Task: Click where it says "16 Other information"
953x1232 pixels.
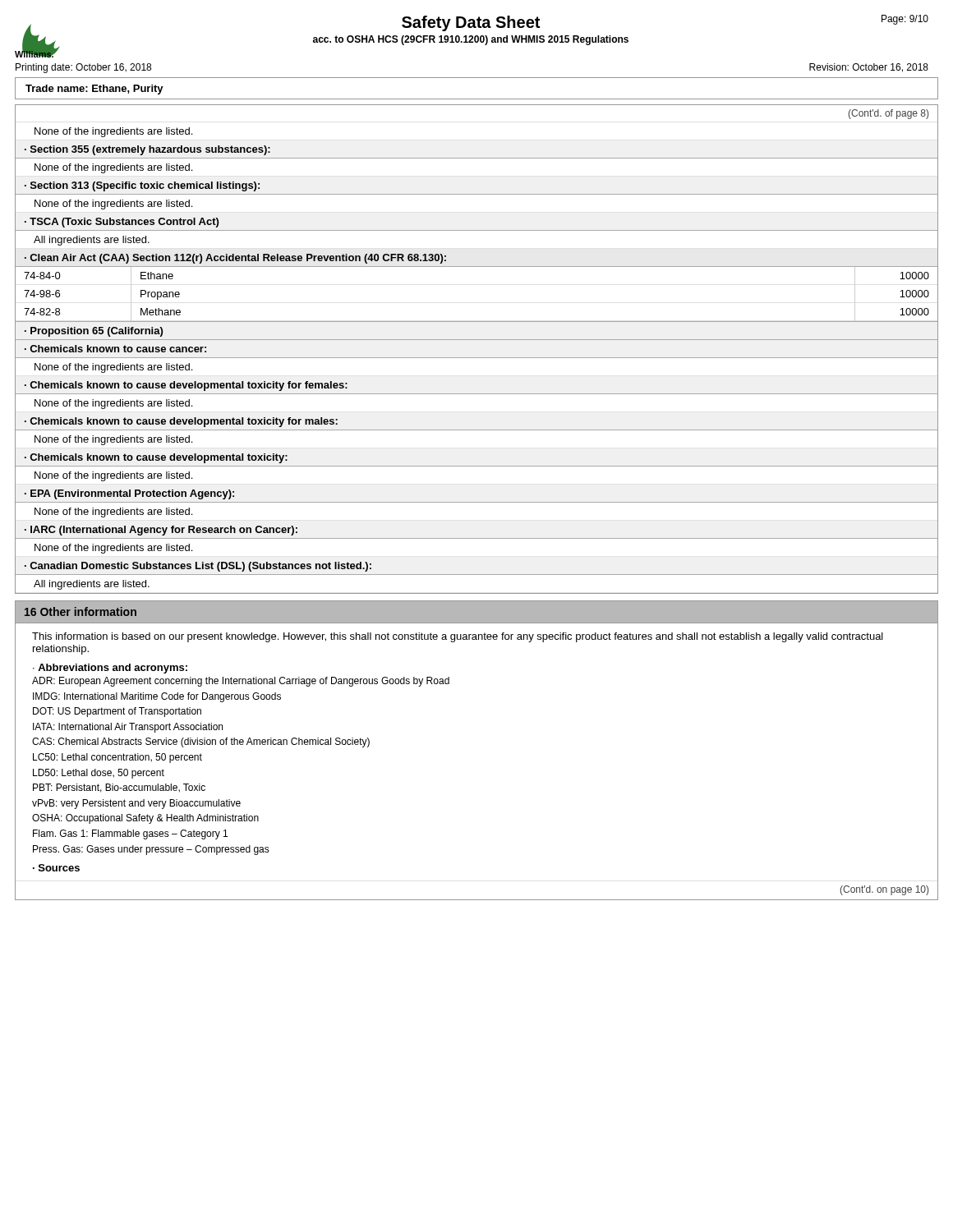Action: [x=80, y=612]
